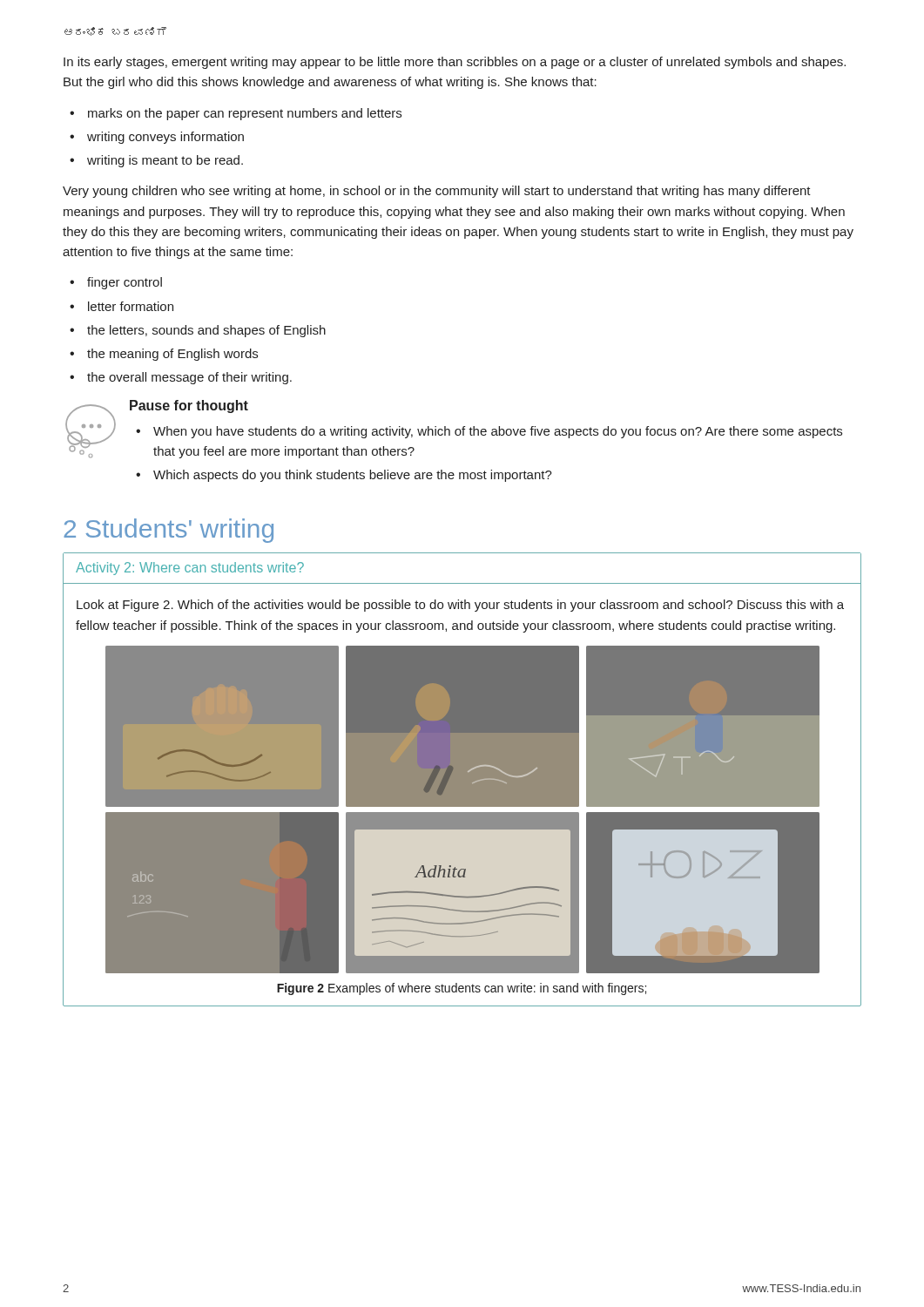
Task: Find the block starting "In its early stages, emergent"
Action: (x=455, y=72)
